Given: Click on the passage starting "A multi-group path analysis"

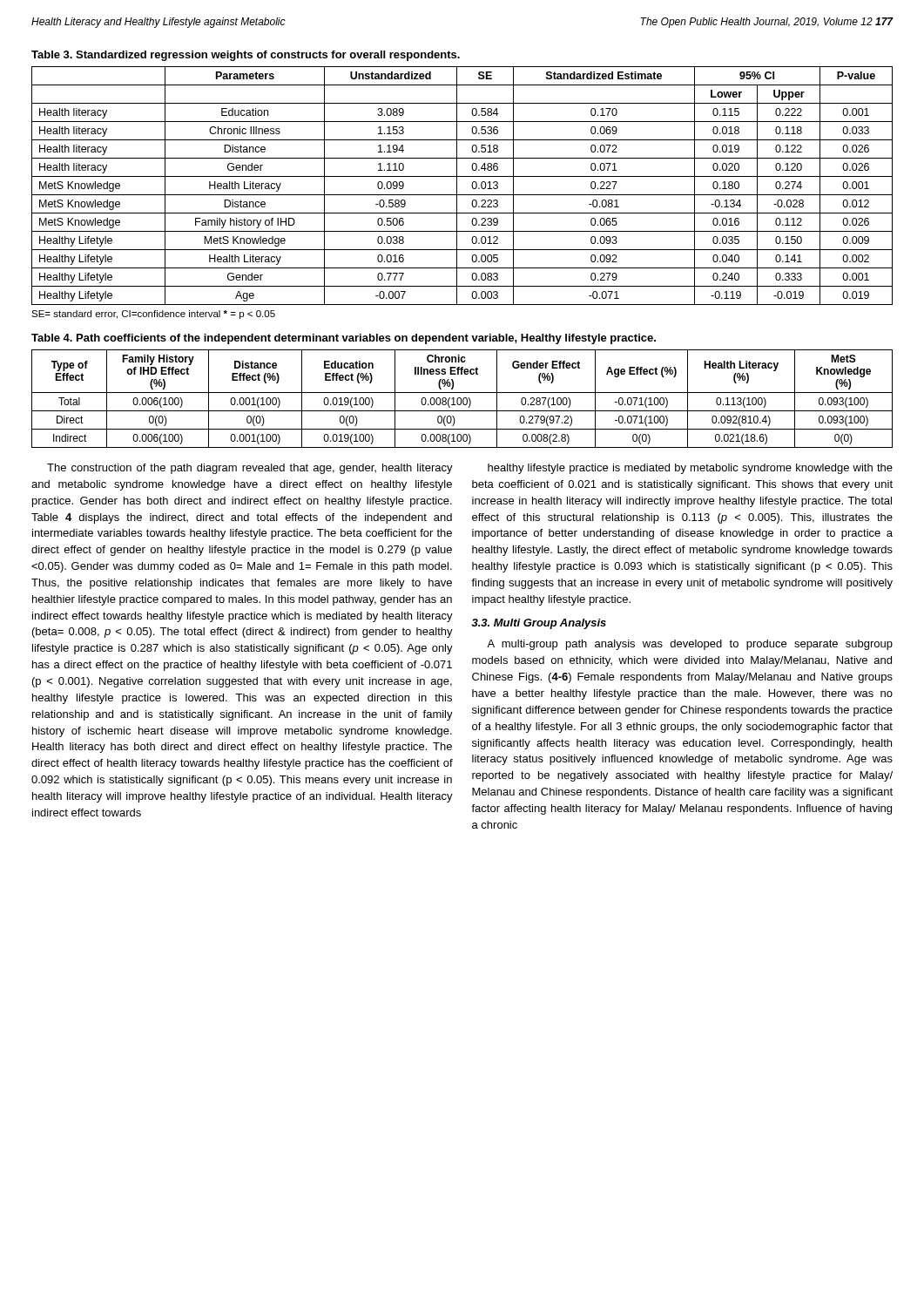Looking at the screenshot, I should (x=682, y=735).
